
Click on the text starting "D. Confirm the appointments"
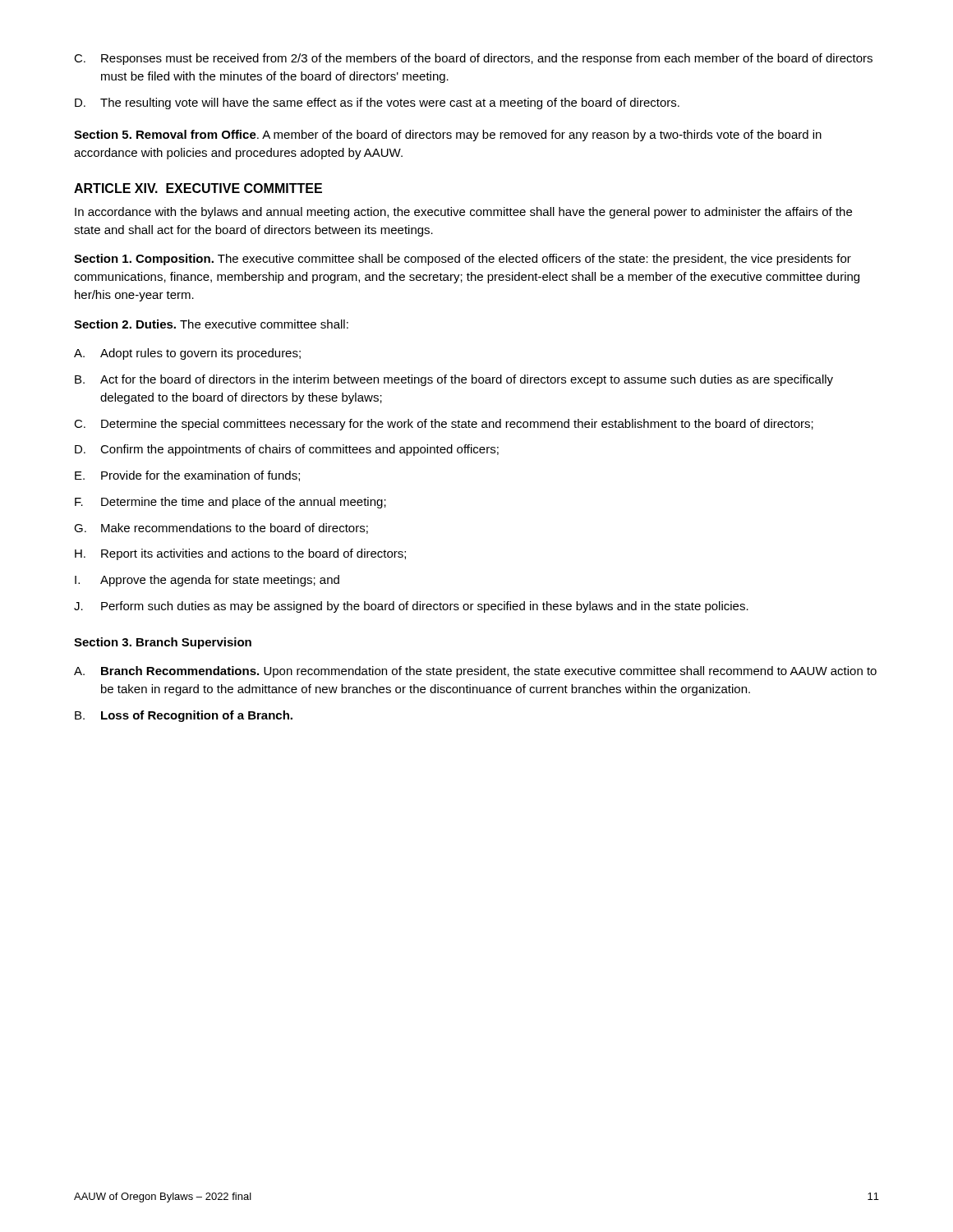coord(476,449)
